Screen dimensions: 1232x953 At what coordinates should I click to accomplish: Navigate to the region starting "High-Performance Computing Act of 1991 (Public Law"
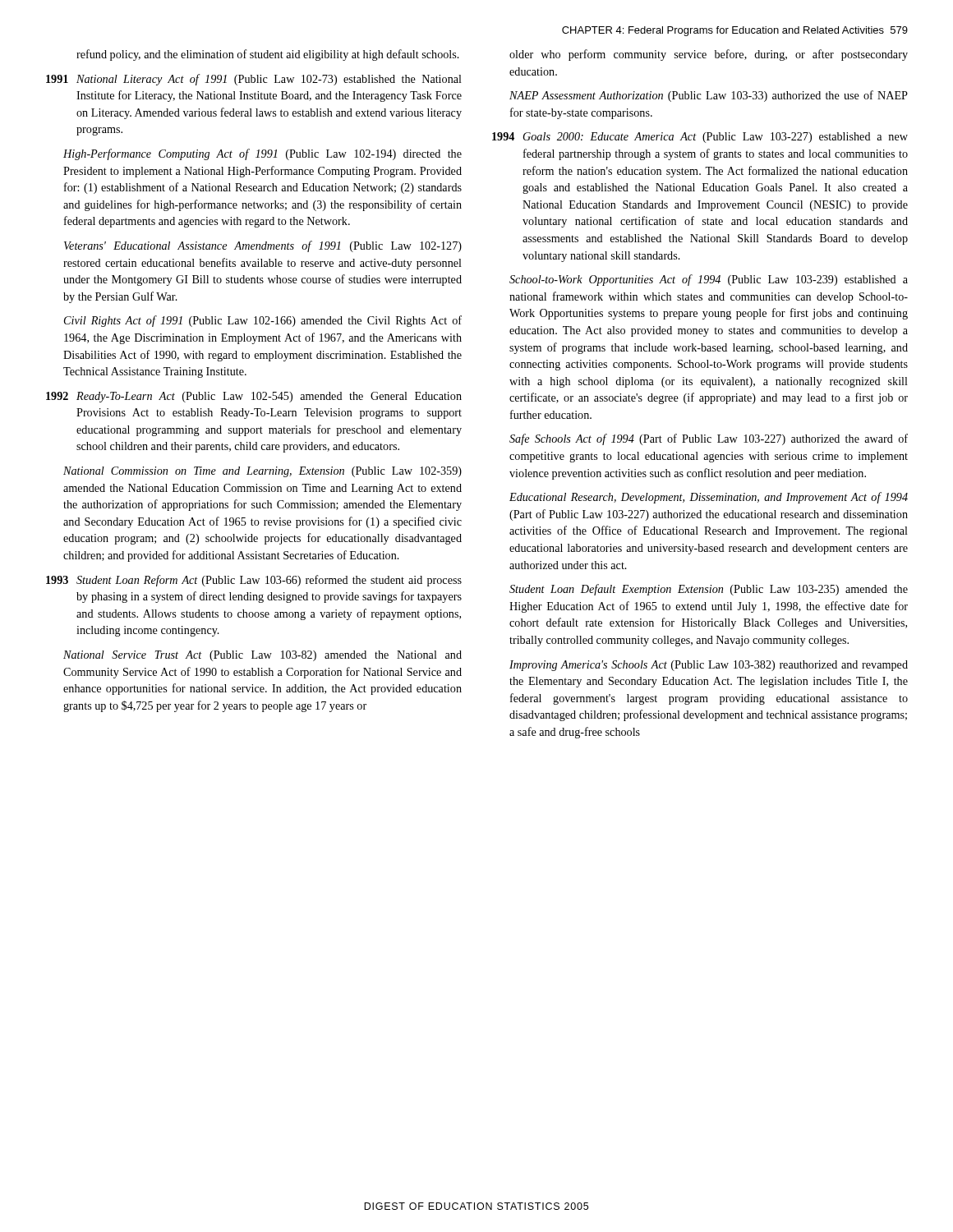click(263, 188)
